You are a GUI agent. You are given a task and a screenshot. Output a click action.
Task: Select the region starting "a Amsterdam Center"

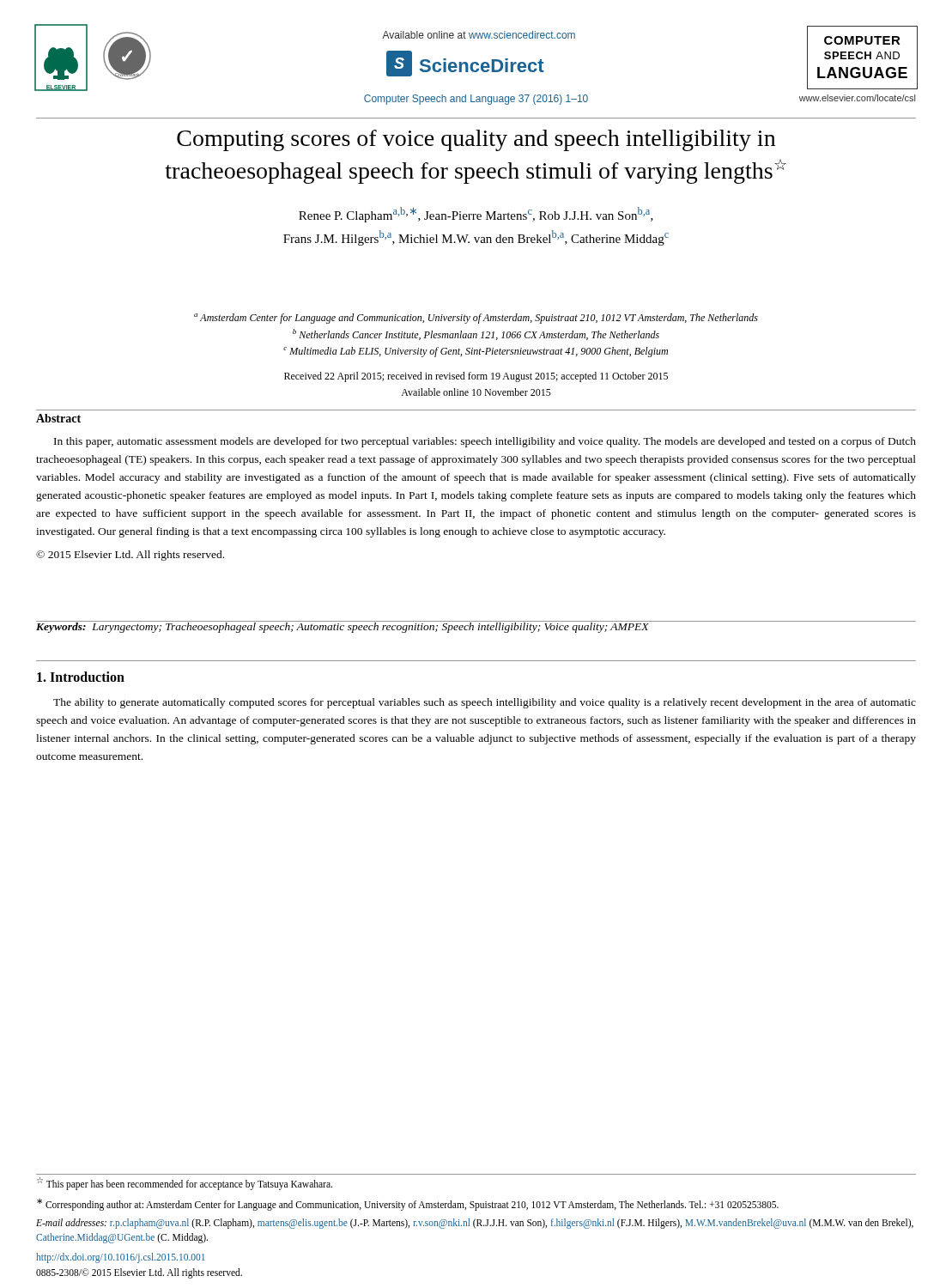476,355
